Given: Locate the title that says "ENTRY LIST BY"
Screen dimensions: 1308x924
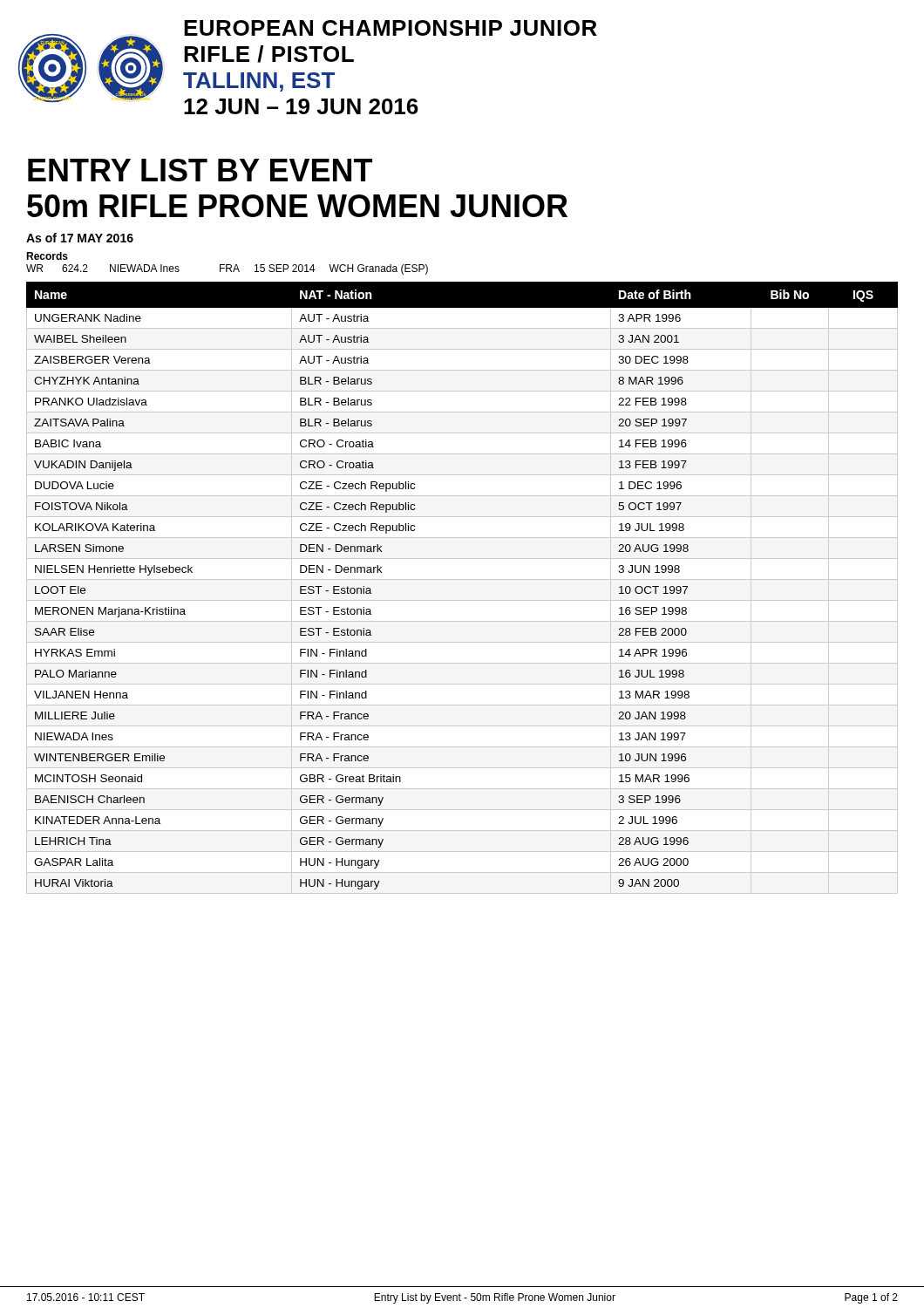Looking at the screenshot, I should (462, 188).
